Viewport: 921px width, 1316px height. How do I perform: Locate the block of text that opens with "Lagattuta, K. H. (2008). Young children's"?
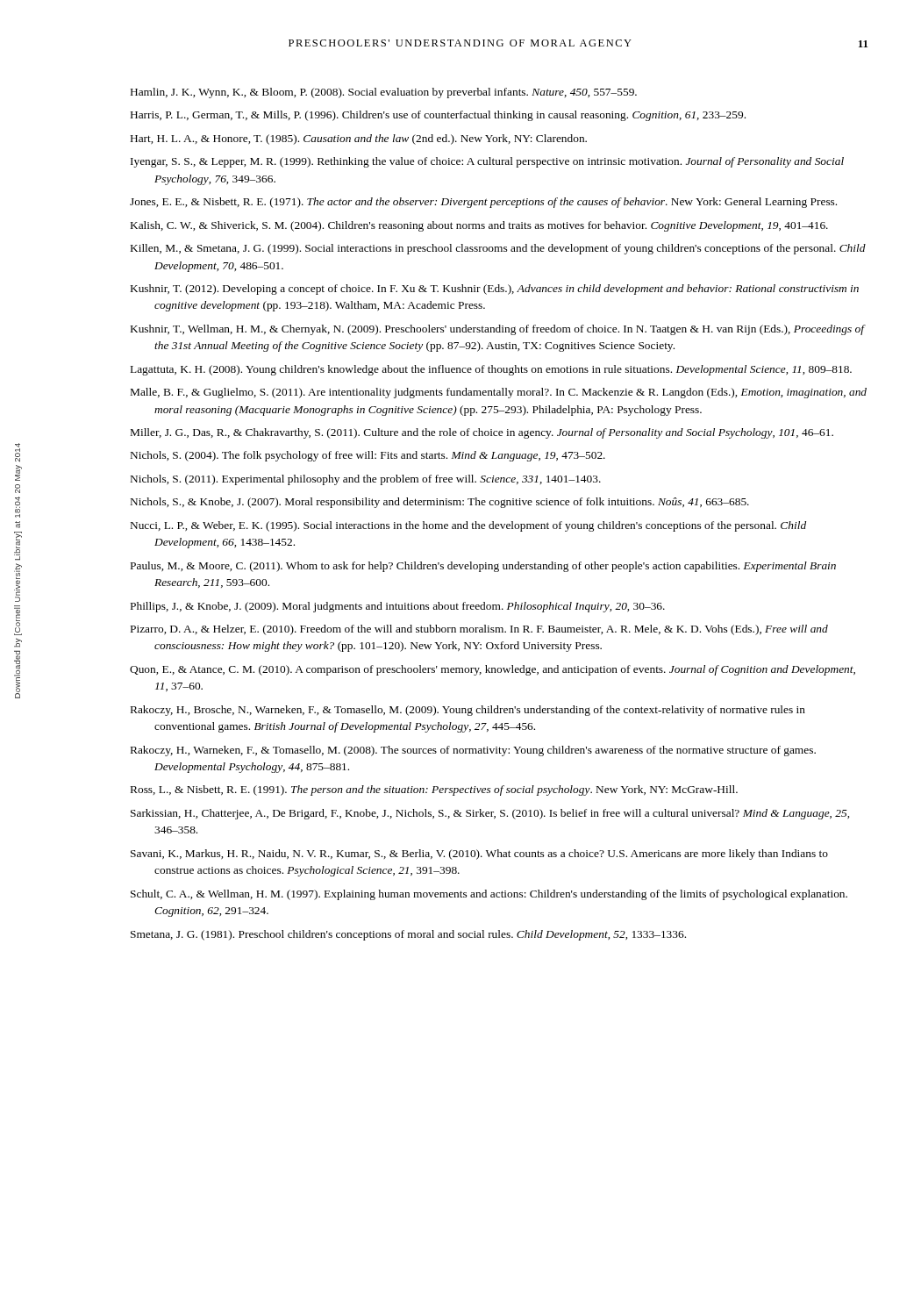pos(491,369)
